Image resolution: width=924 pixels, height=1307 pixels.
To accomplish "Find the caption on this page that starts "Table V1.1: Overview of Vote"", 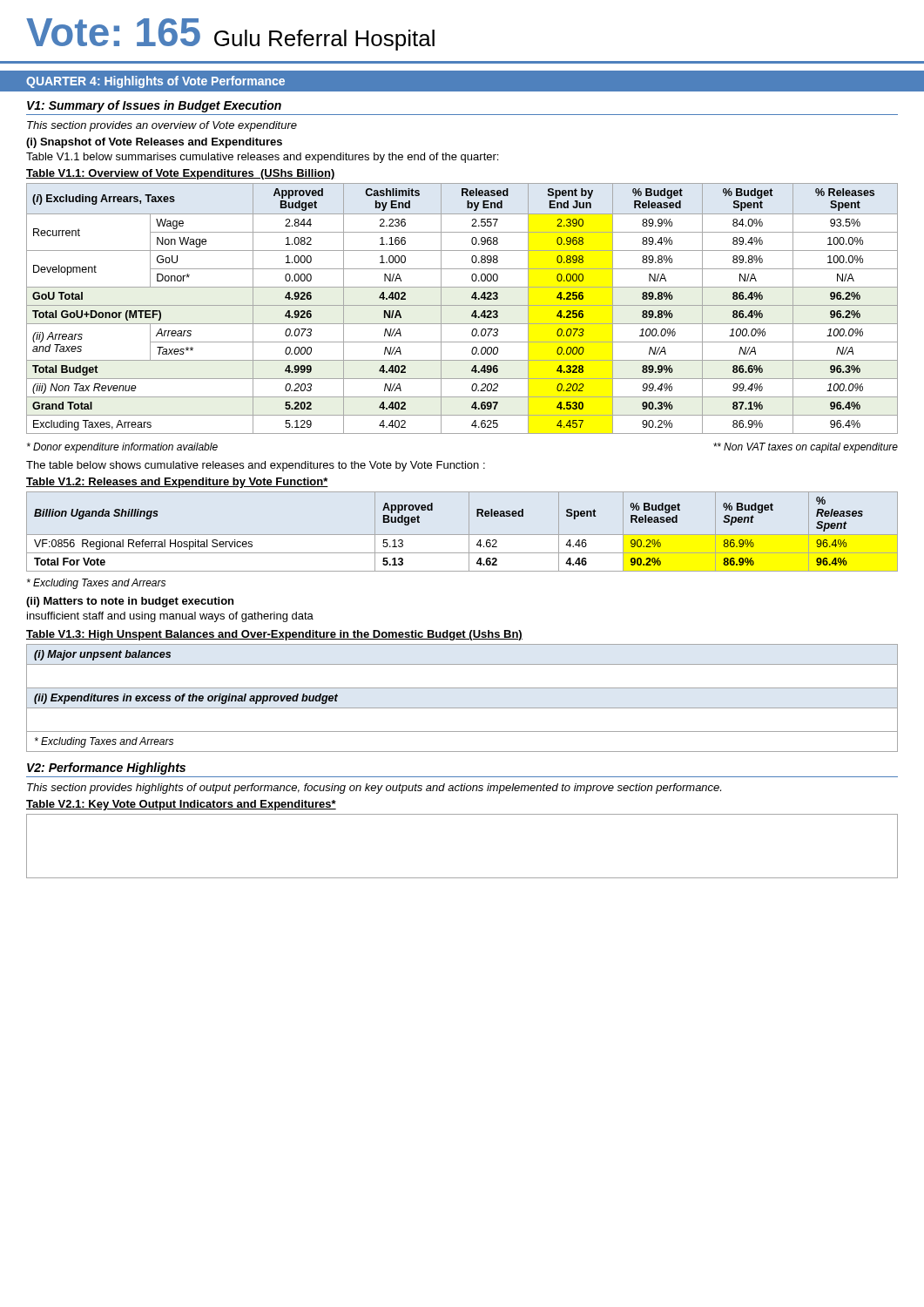I will 180,173.
